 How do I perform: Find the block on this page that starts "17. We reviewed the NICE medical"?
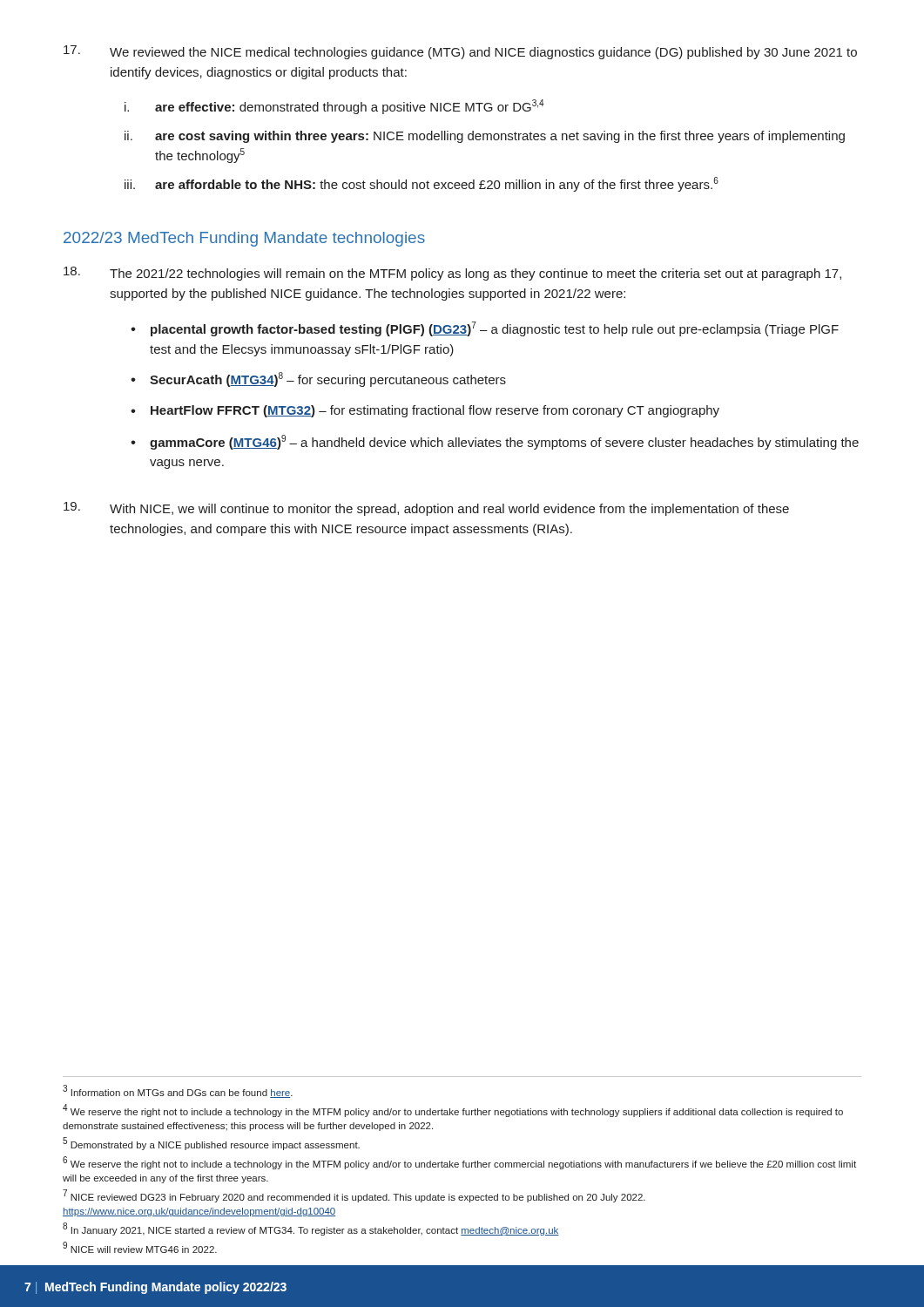click(462, 123)
